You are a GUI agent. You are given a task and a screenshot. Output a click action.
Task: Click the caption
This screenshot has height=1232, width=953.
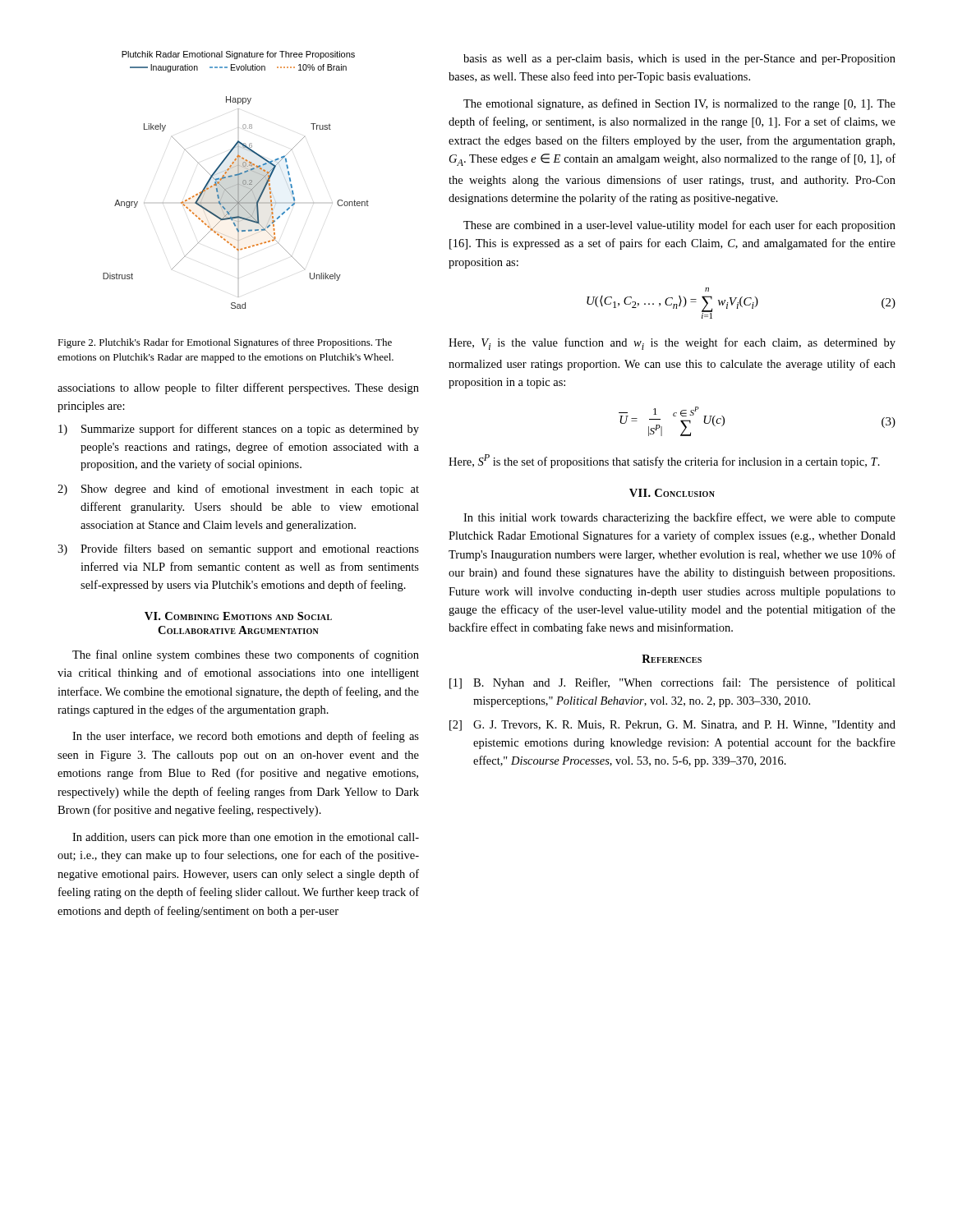226,350
